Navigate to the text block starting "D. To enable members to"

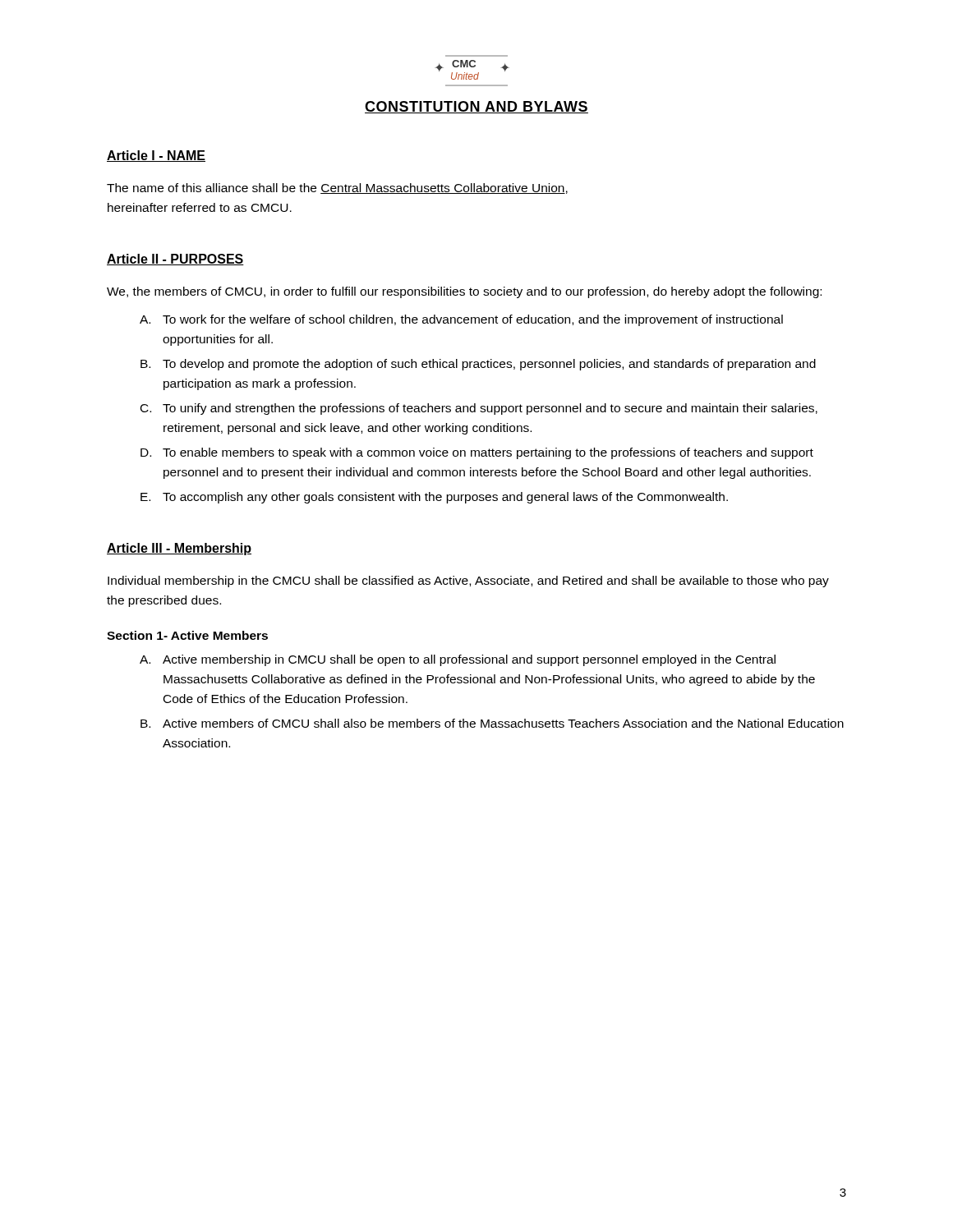pyautogui.click(x=493, y=462)
